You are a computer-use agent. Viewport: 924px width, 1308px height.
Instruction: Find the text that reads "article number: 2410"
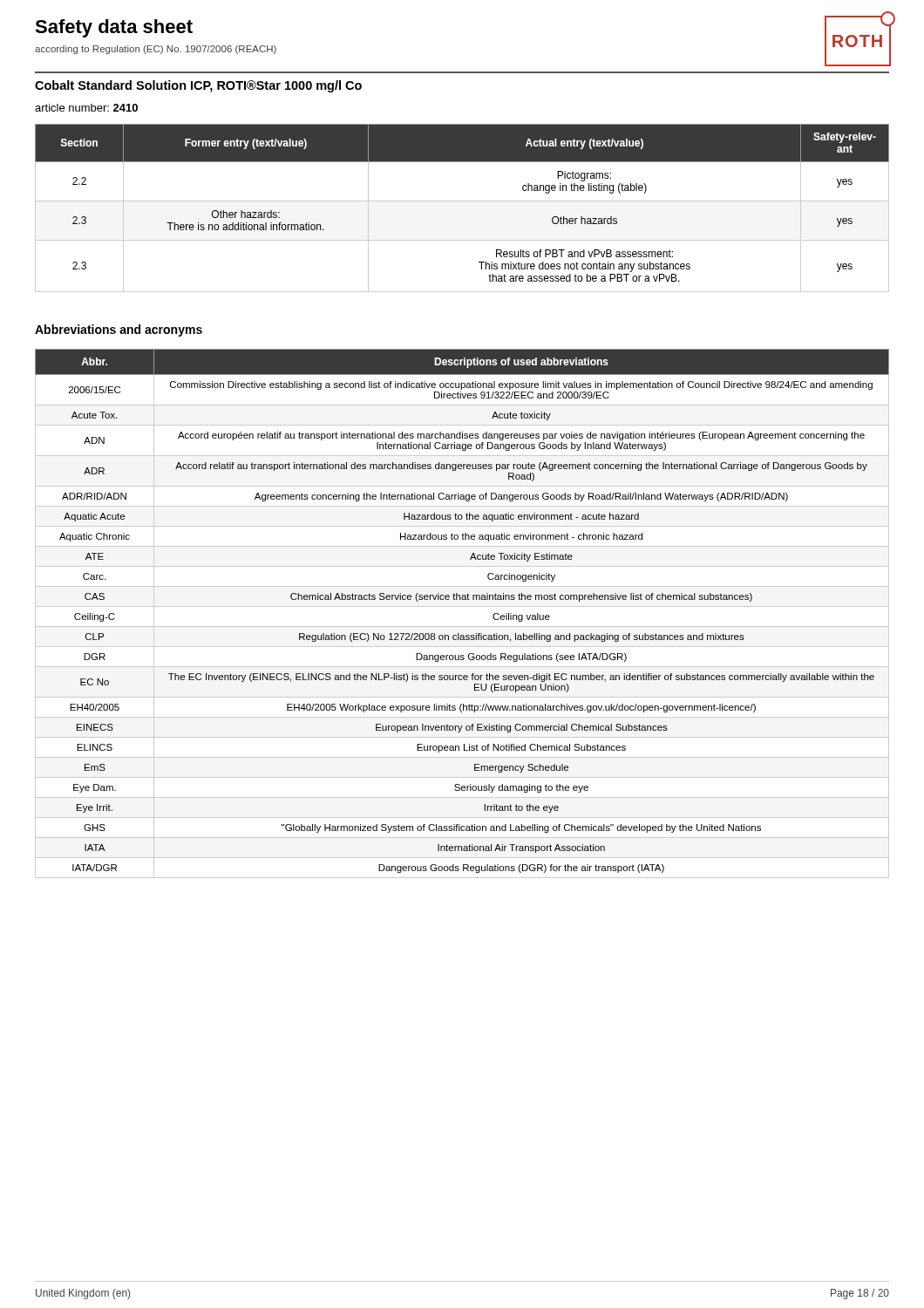click(x=86, y=108)
